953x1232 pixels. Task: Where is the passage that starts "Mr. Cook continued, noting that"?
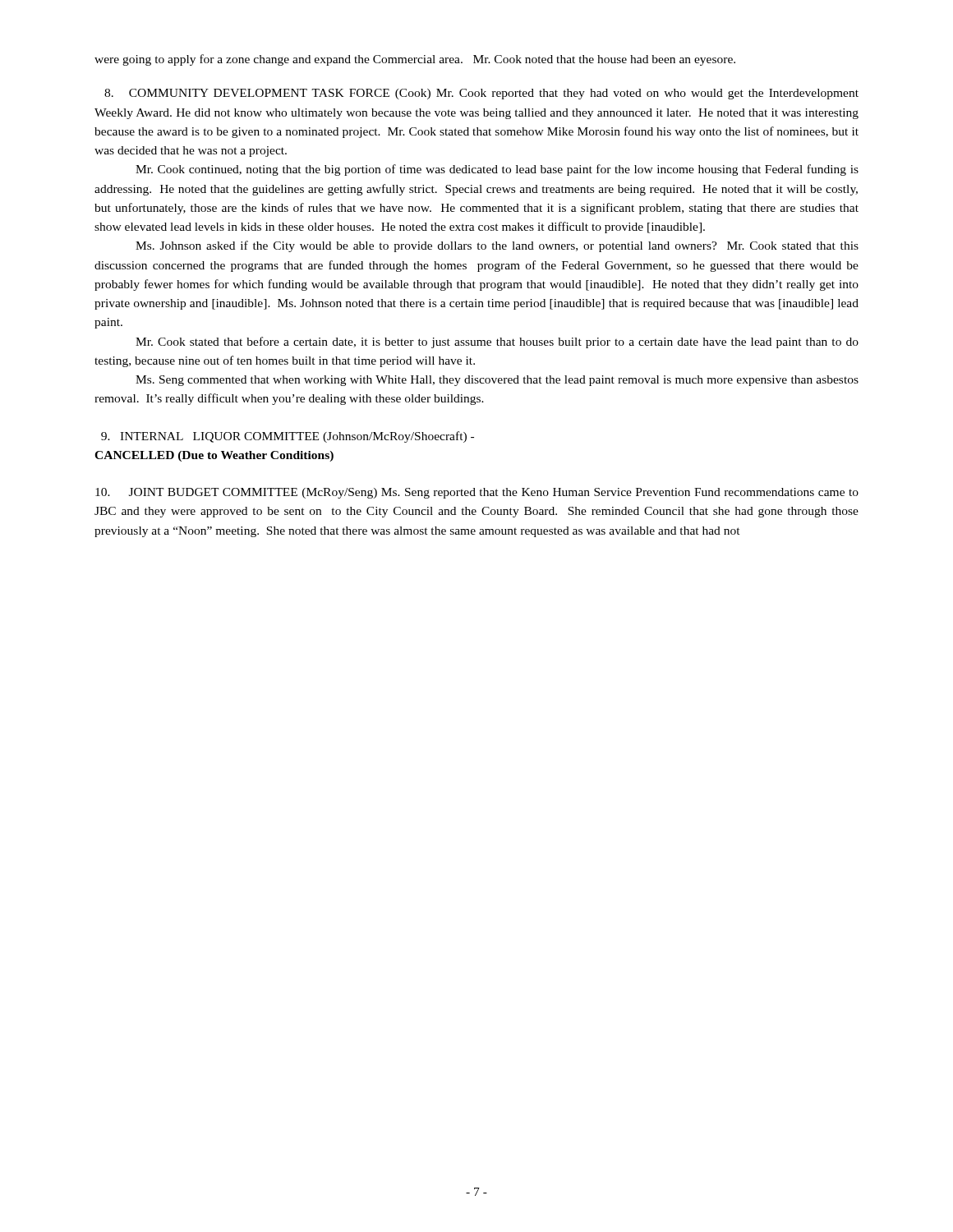click(x=476, y=198)
